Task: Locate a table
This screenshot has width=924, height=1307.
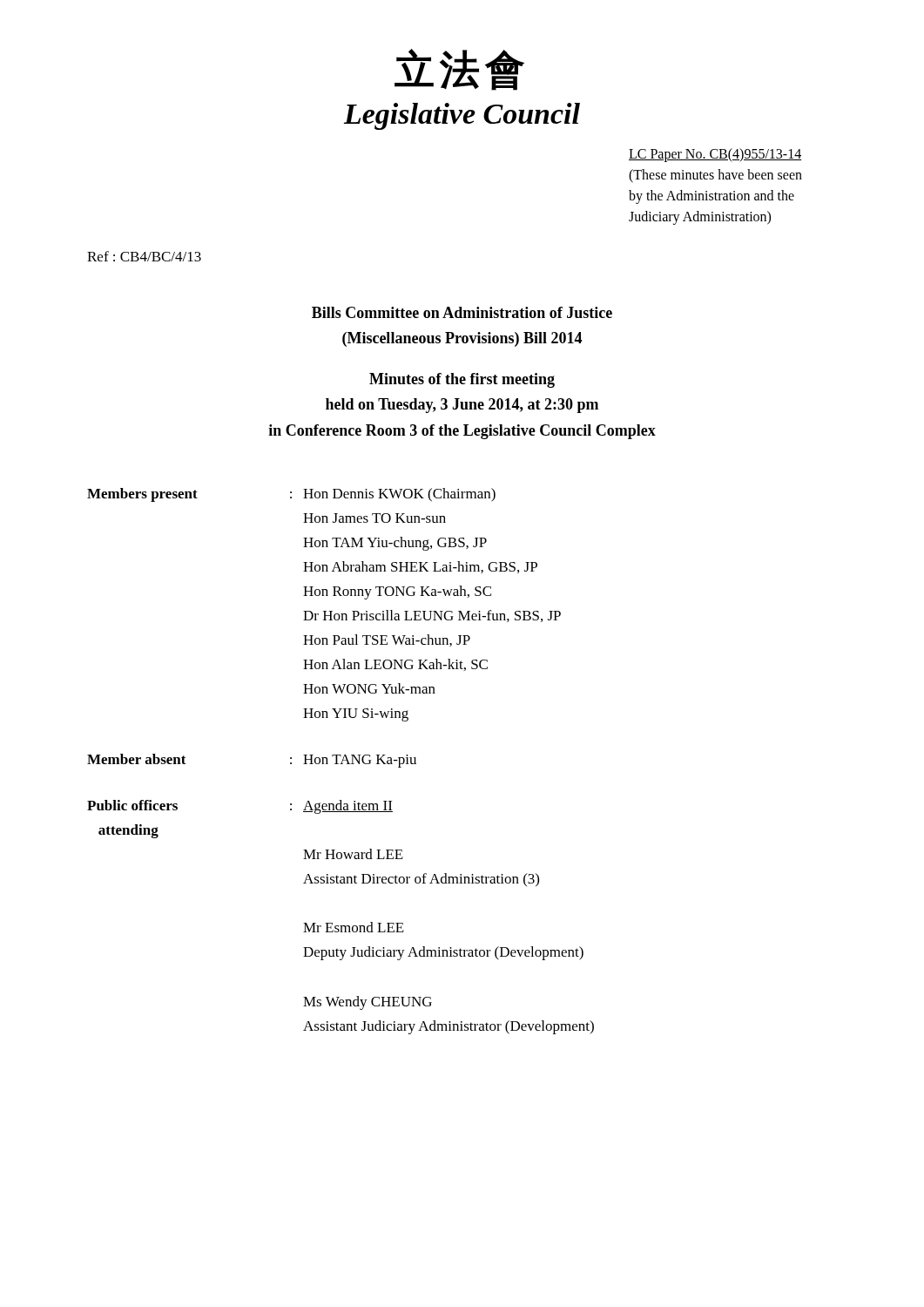Action: click(462, 760)
